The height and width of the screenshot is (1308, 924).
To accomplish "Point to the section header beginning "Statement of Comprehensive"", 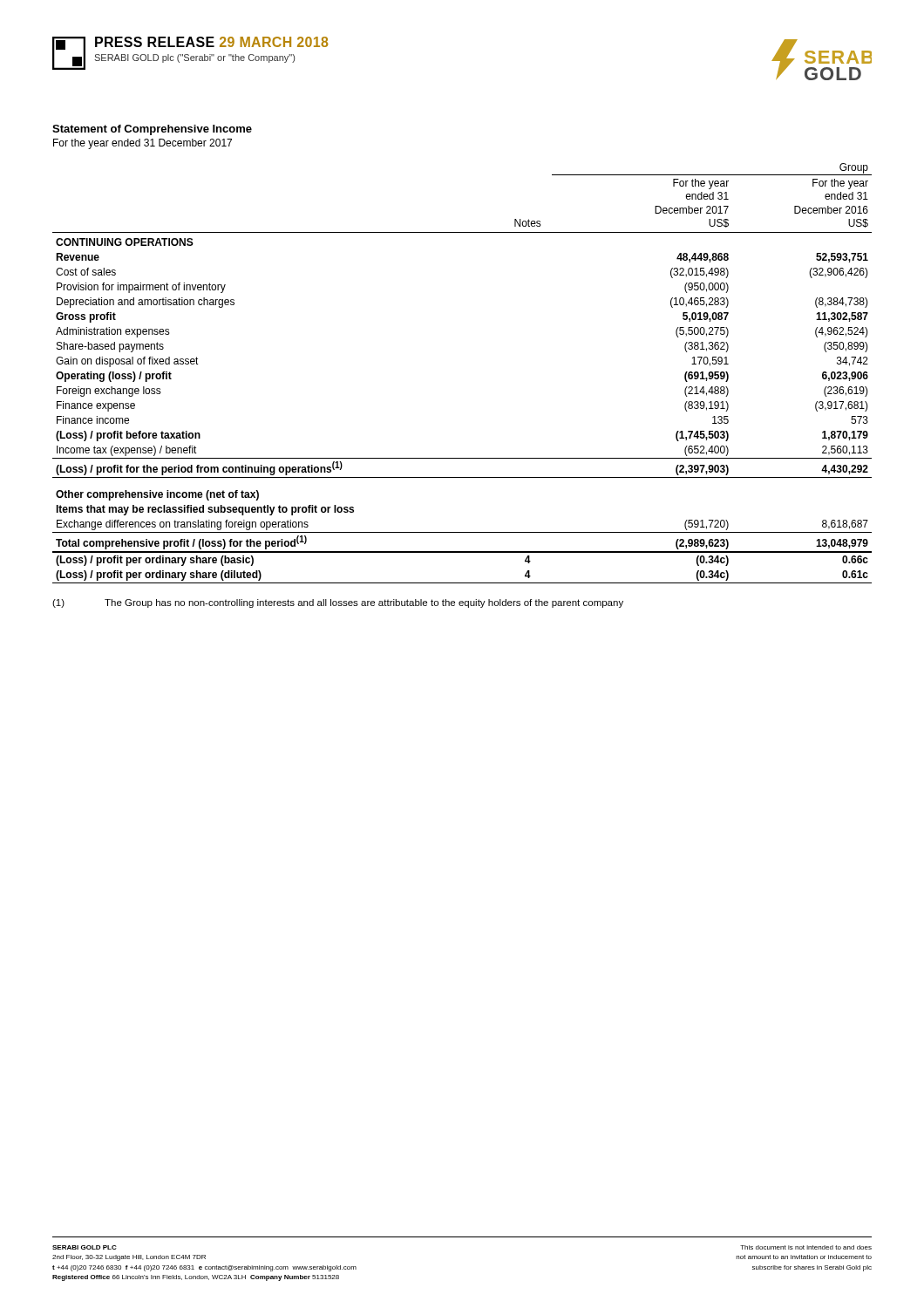I will tap(152, 129).
